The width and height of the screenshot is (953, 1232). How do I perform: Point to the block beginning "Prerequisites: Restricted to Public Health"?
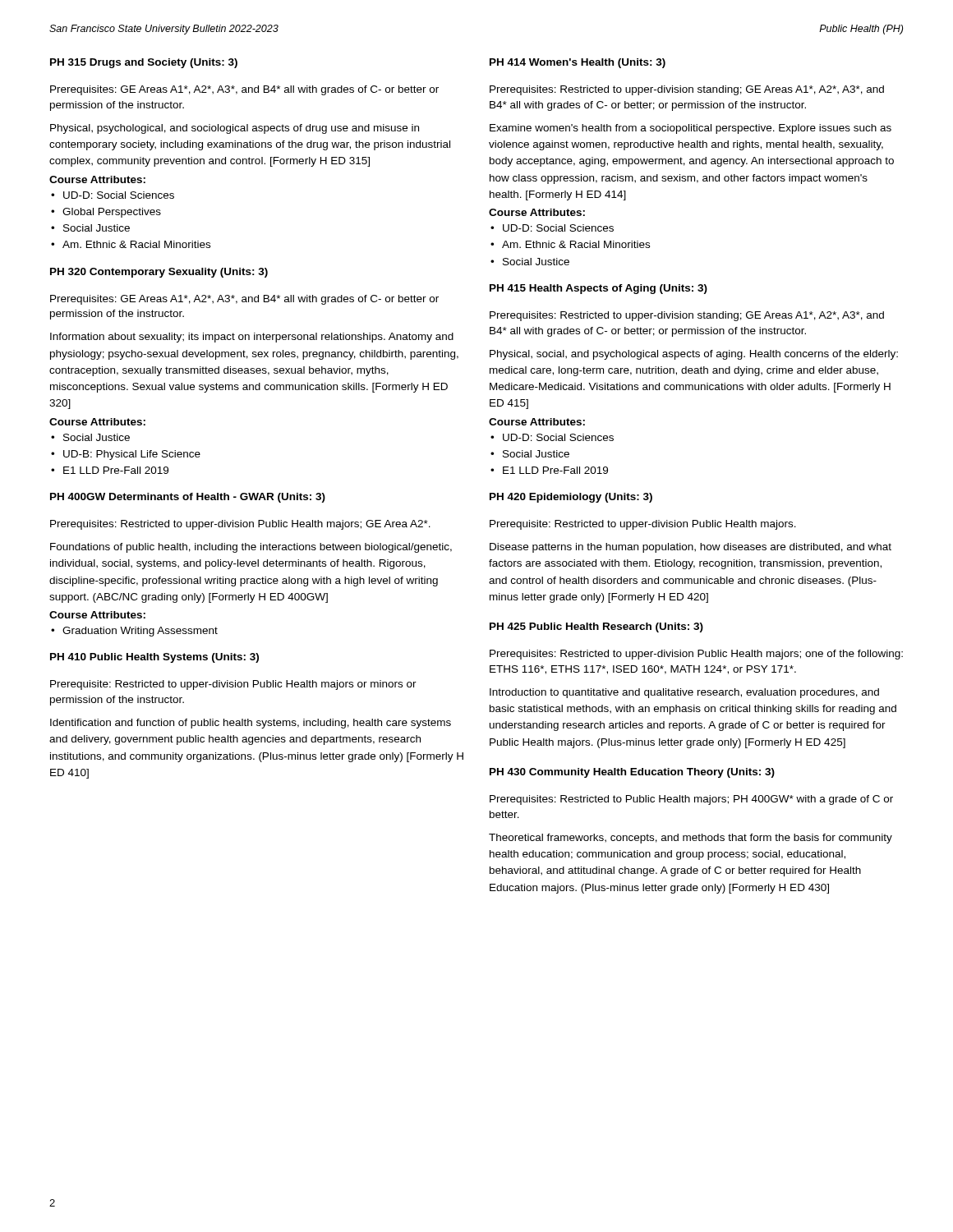pos(691,806)
